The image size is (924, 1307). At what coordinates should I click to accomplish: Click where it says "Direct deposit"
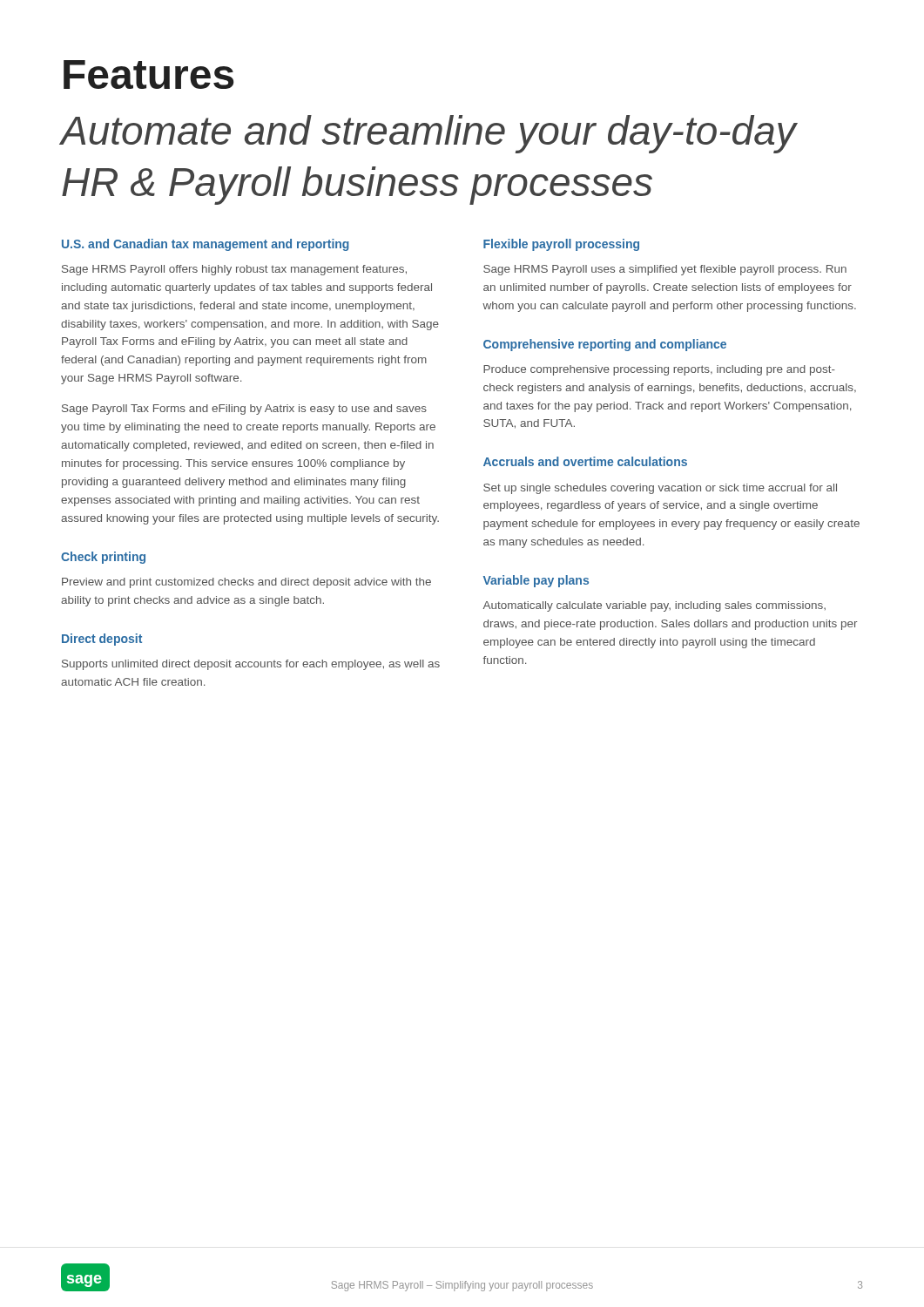pyautogui.click(x=102, y=638)
